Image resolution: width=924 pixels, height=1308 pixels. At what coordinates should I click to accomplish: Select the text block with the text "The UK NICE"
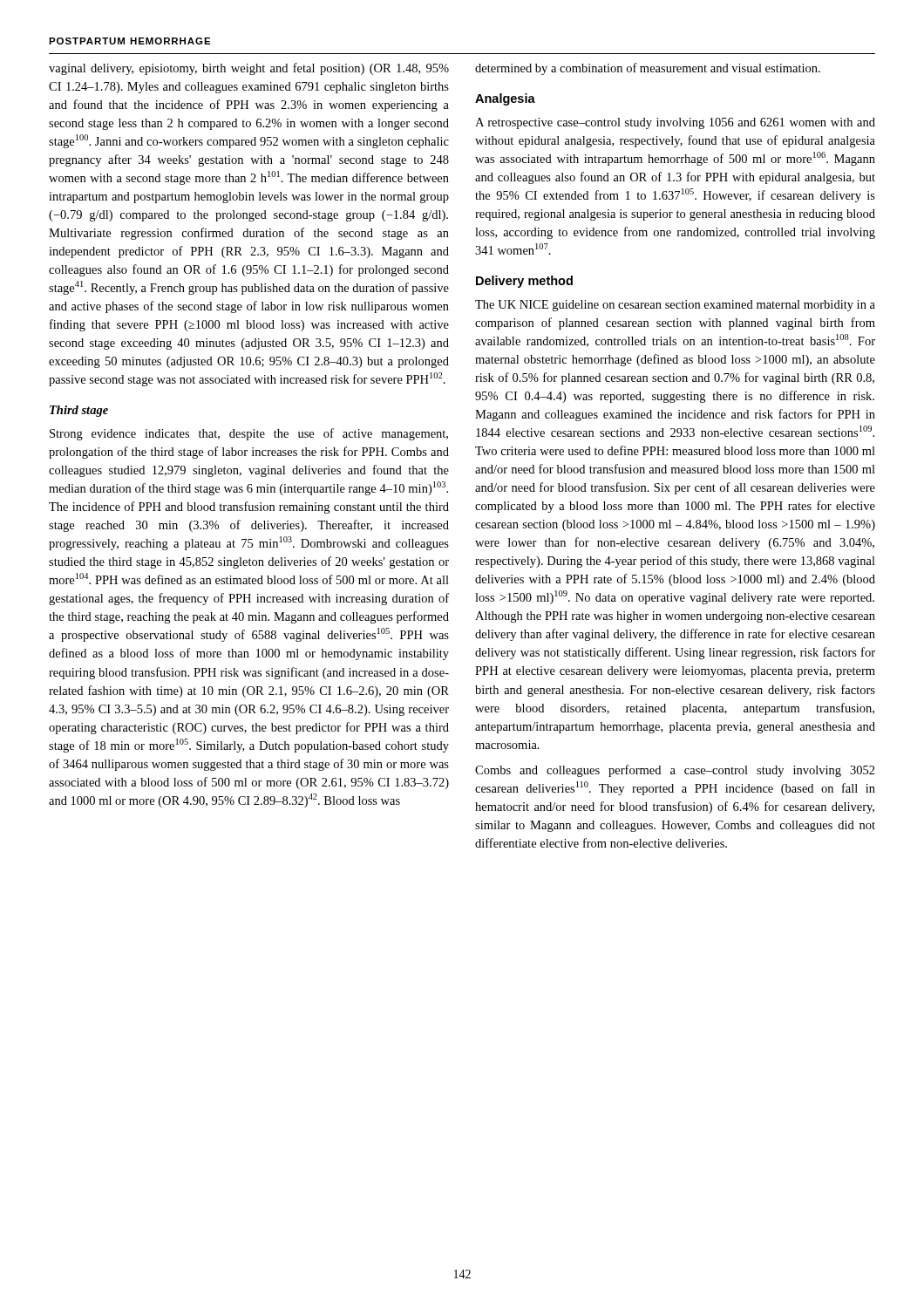tap(675, 574)
